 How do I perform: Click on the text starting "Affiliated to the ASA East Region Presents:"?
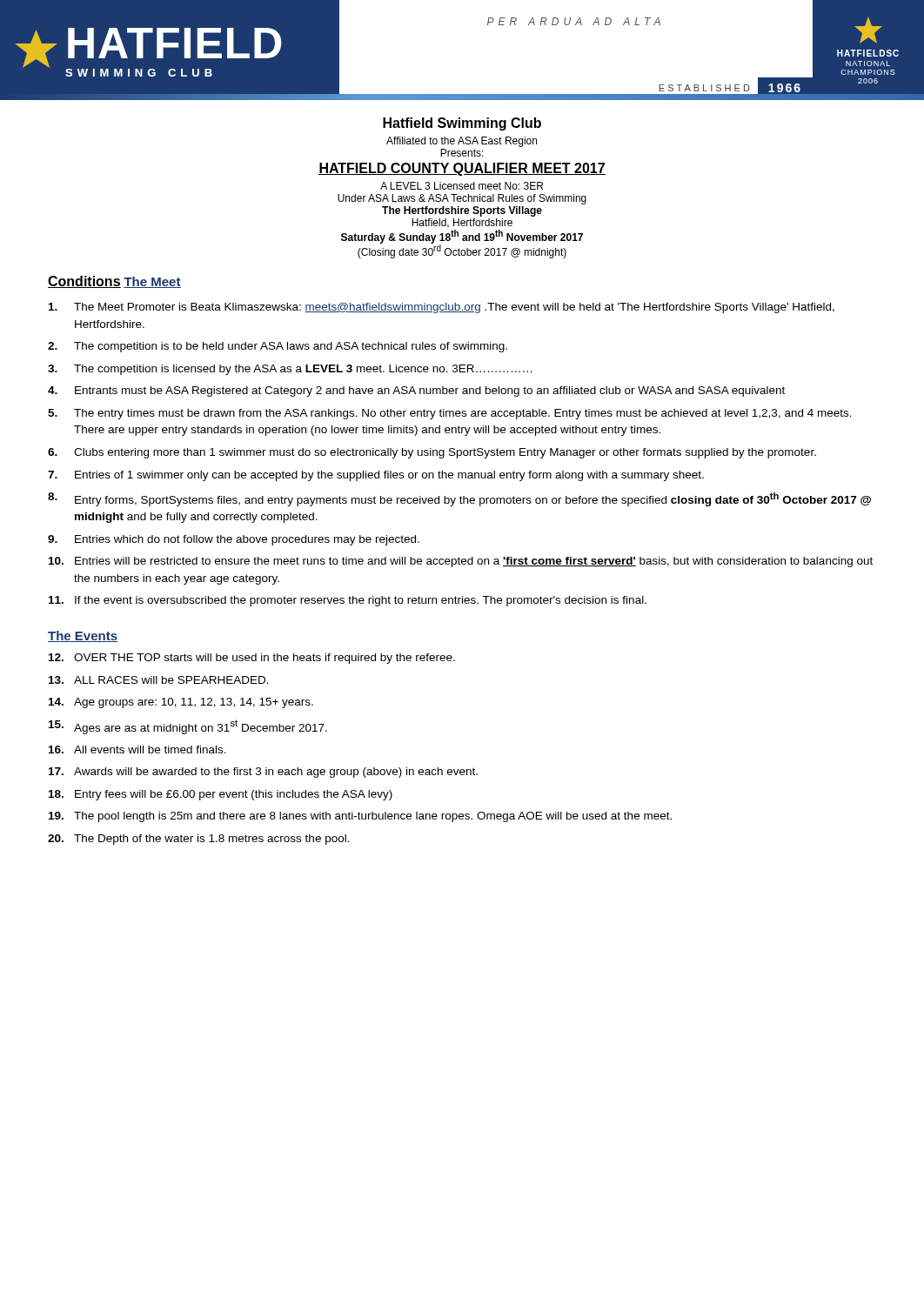coord(462,147)
